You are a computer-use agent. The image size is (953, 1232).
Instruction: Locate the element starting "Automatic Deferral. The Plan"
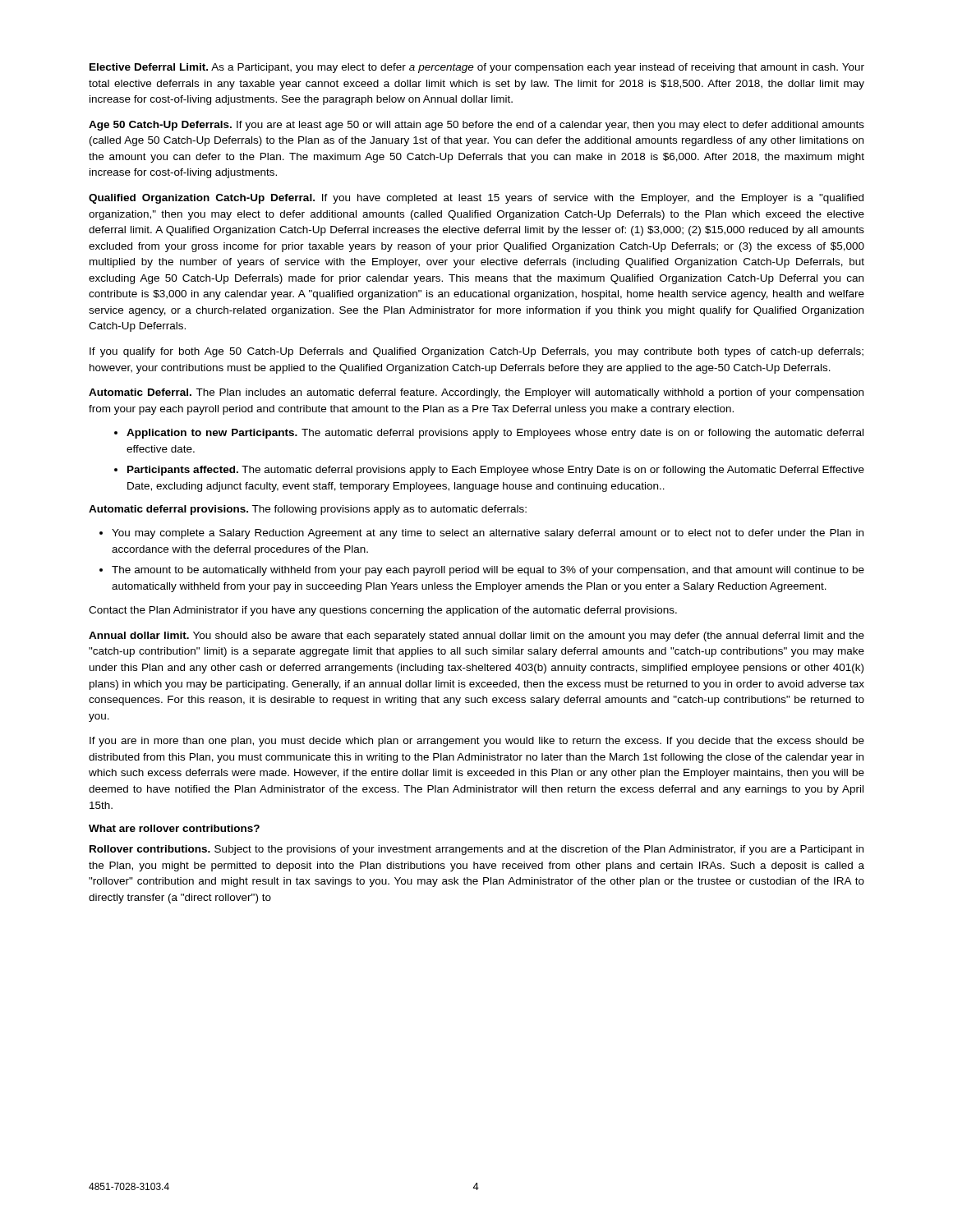click(476, 401)
